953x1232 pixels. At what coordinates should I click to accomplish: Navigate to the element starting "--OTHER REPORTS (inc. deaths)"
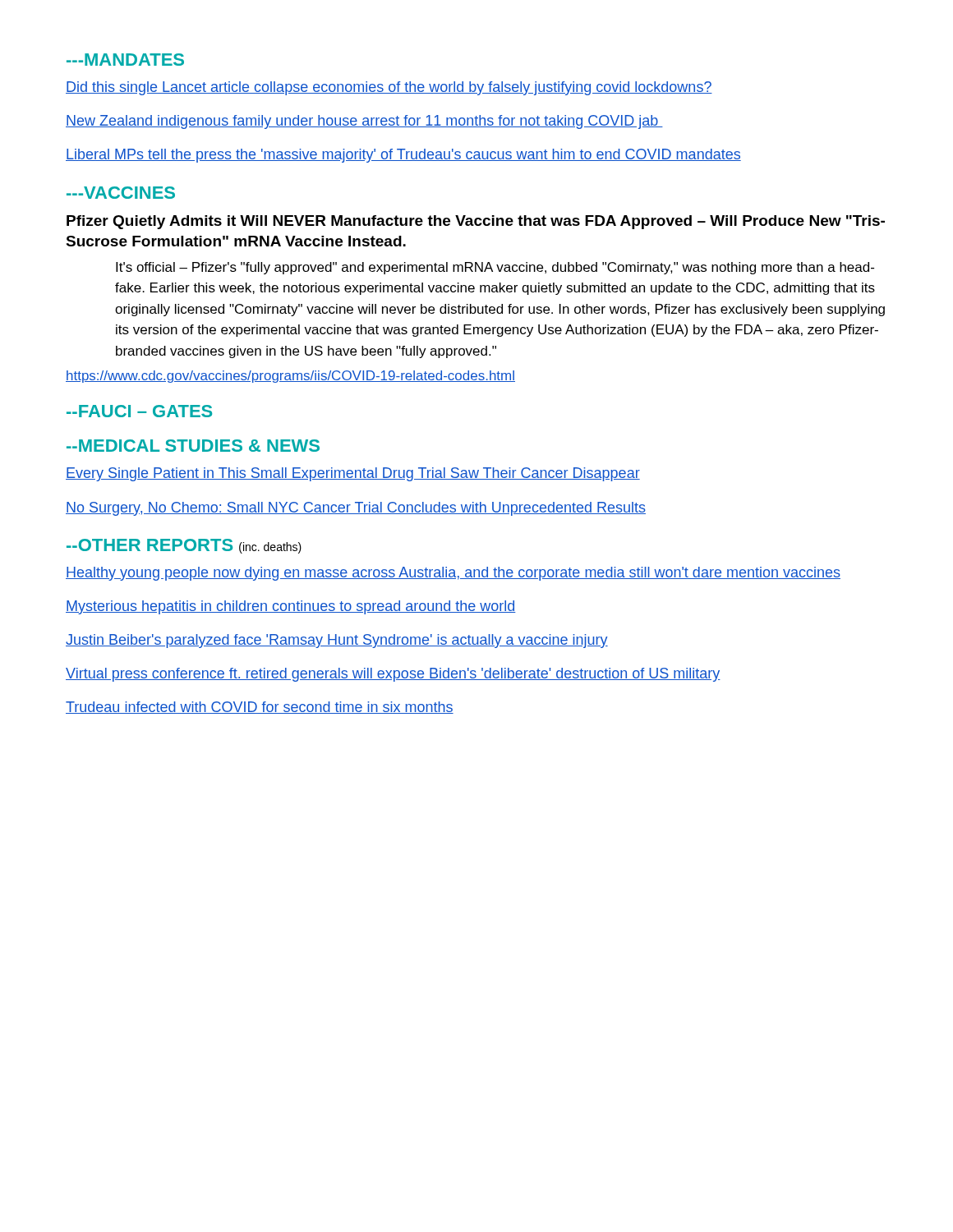click(x=184, y=545)
